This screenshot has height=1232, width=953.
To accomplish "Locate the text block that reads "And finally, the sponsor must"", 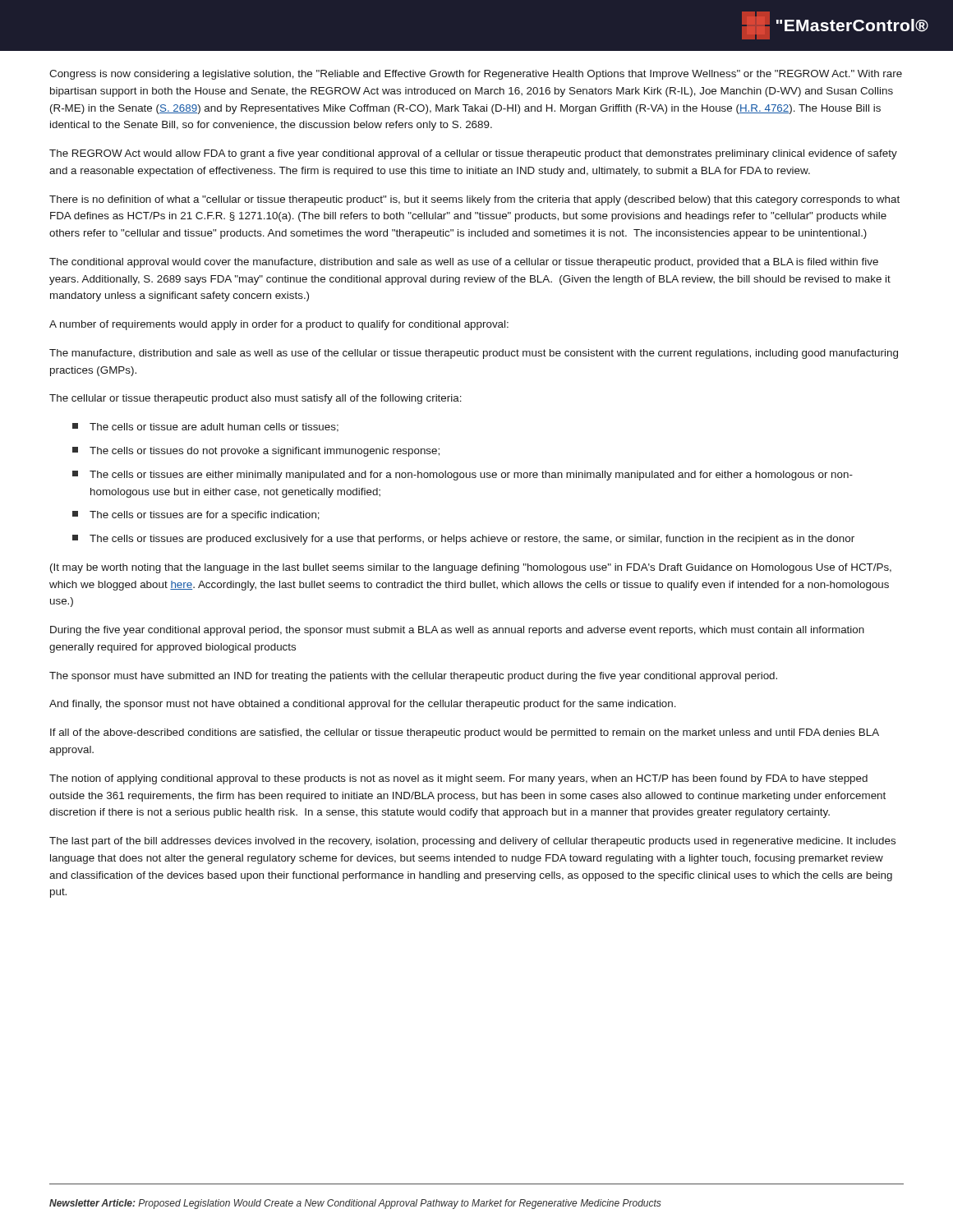I will pos(363,704).
